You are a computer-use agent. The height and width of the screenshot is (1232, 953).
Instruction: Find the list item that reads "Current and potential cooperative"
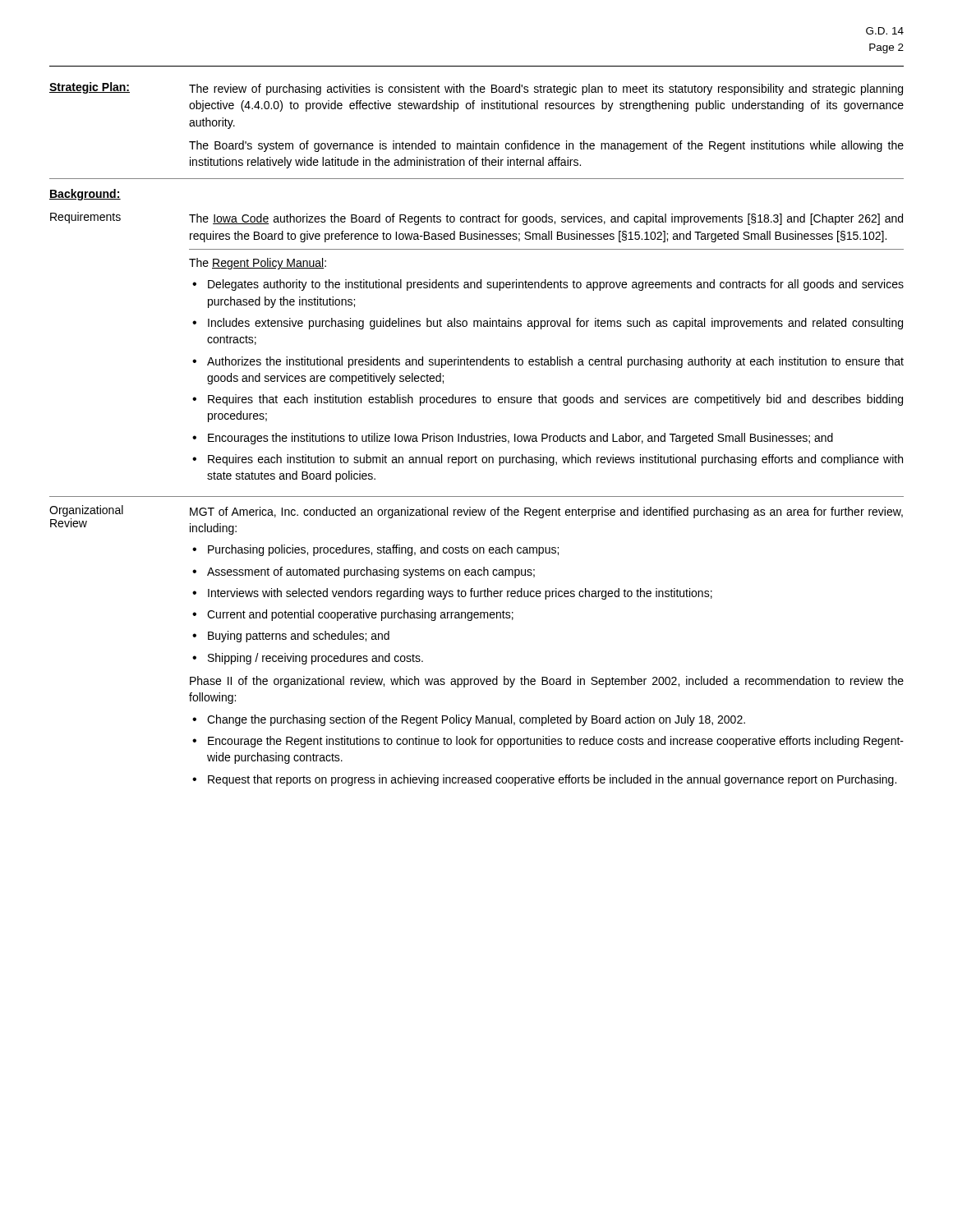360,614
